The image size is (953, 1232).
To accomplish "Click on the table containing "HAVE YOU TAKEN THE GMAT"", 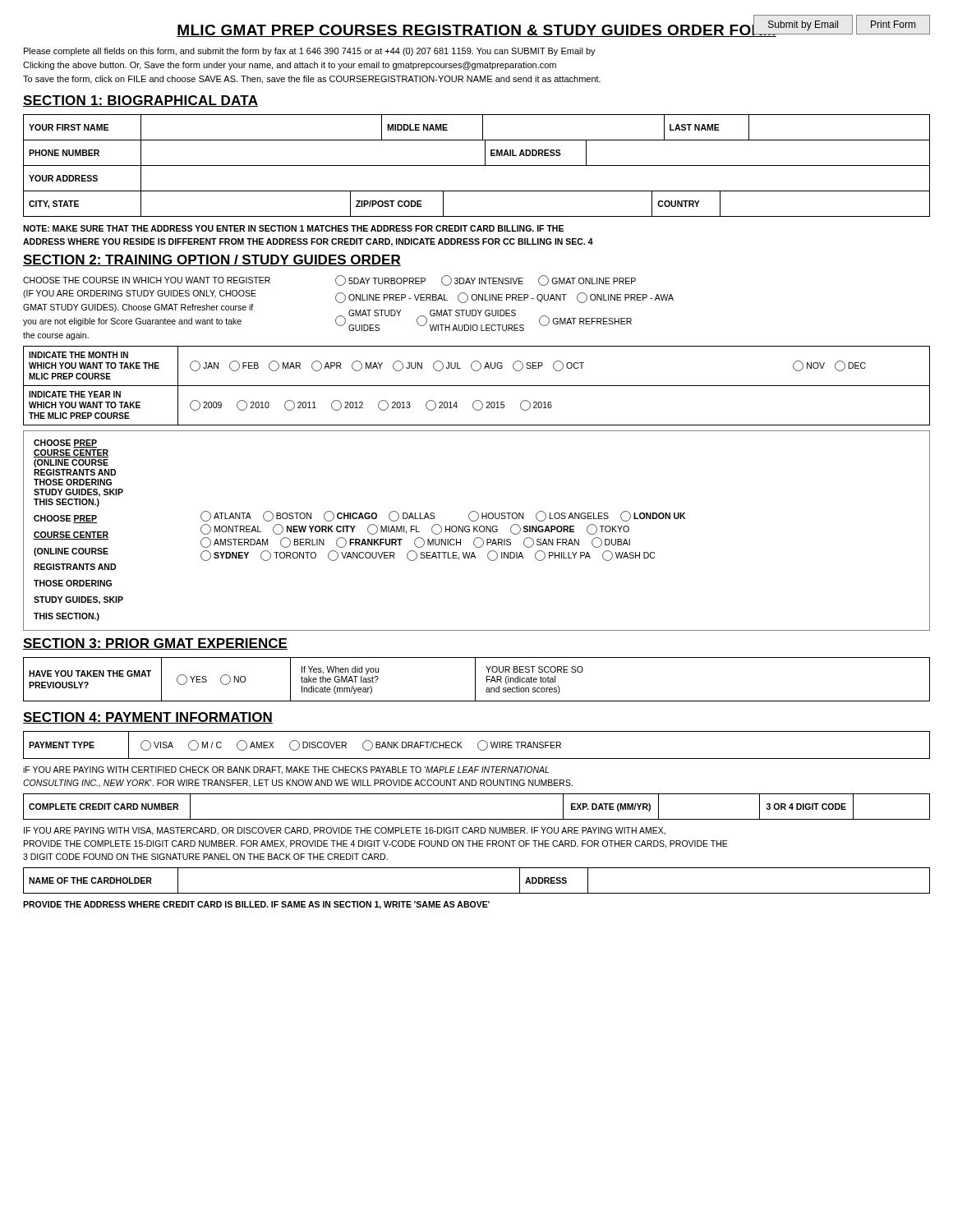I will (x=476, y=679).
